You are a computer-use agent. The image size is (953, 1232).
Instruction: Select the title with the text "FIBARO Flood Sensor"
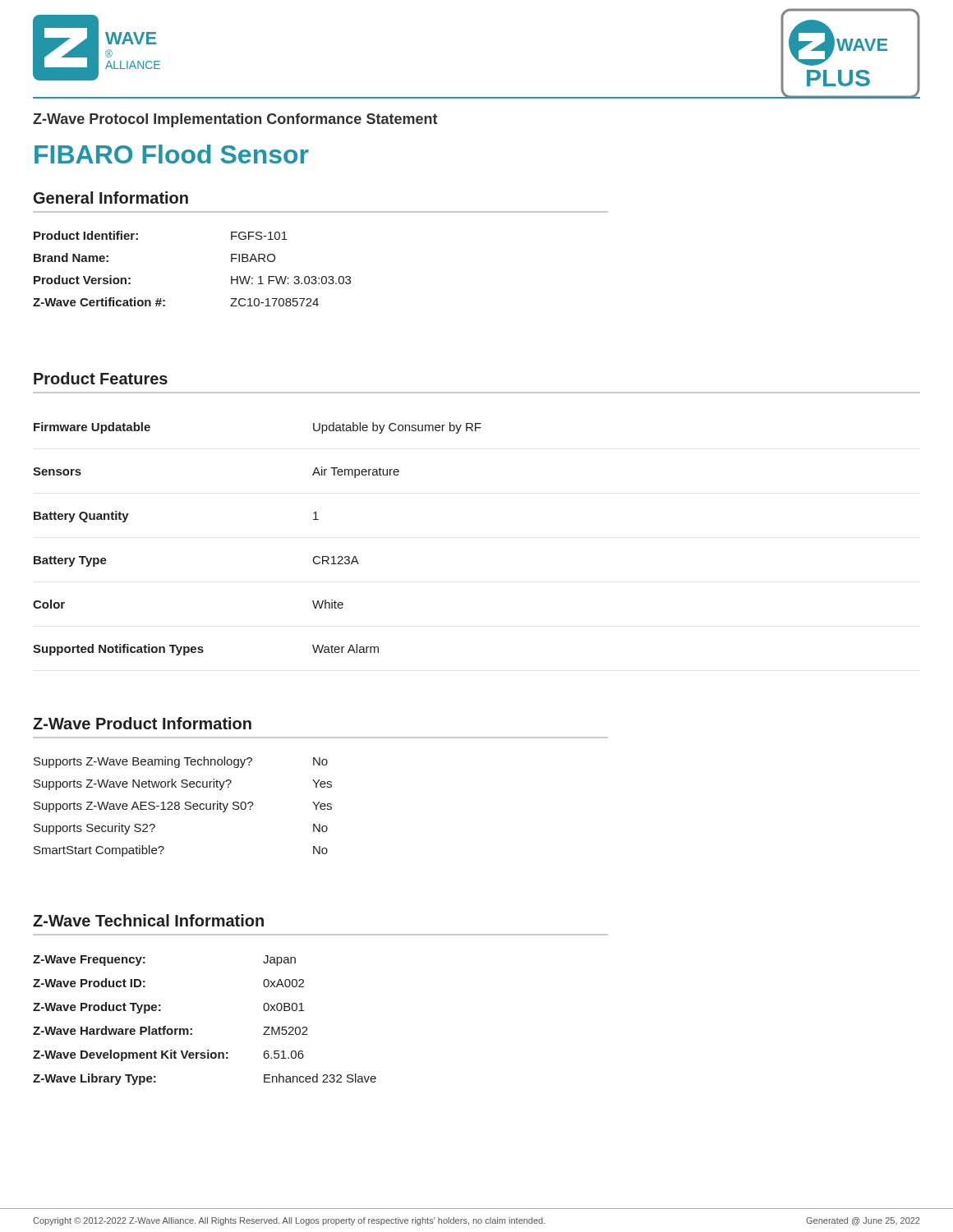click(x=171, y=154)
